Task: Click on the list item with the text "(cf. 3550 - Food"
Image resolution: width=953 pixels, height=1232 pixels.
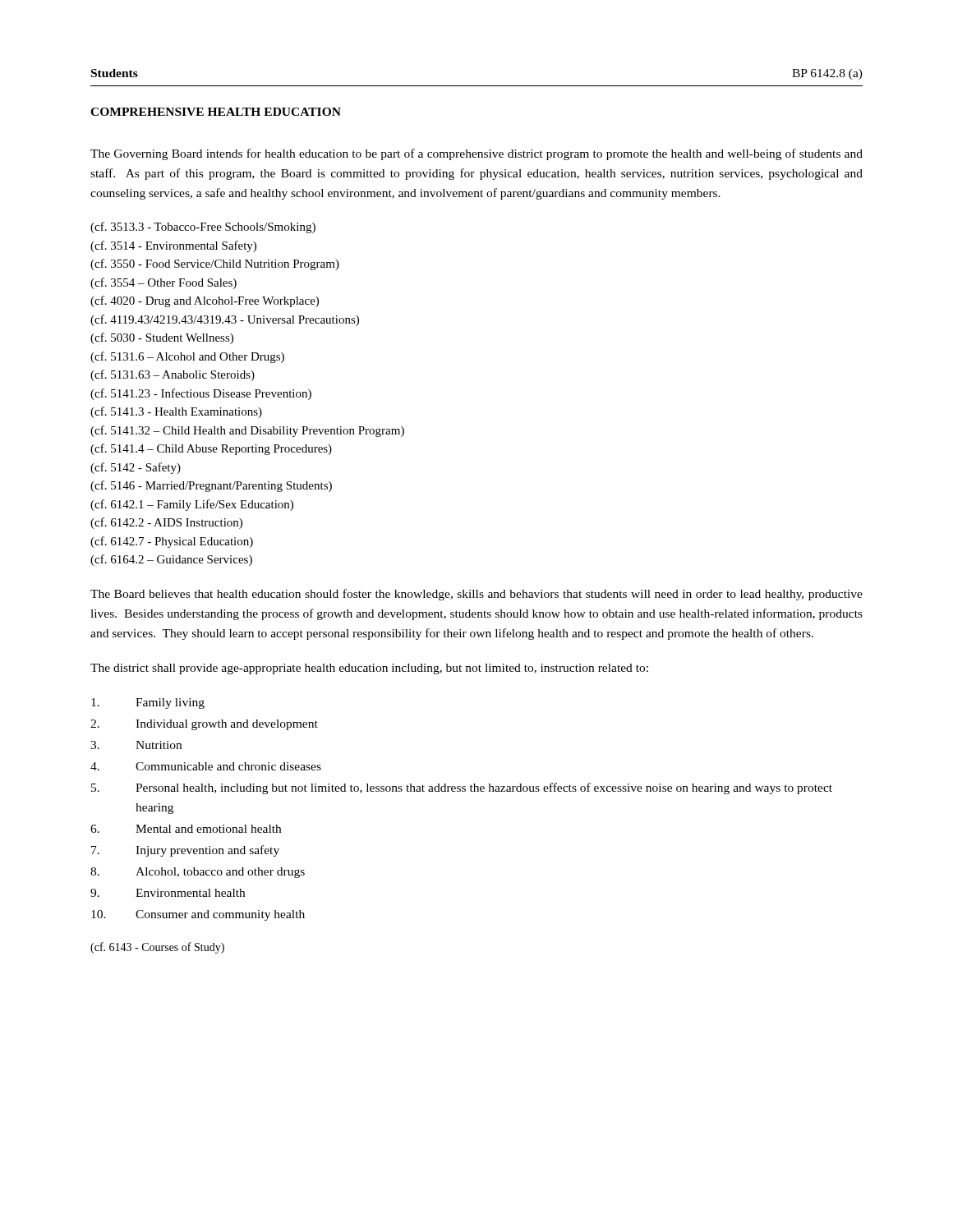Action: click(215, 264)
